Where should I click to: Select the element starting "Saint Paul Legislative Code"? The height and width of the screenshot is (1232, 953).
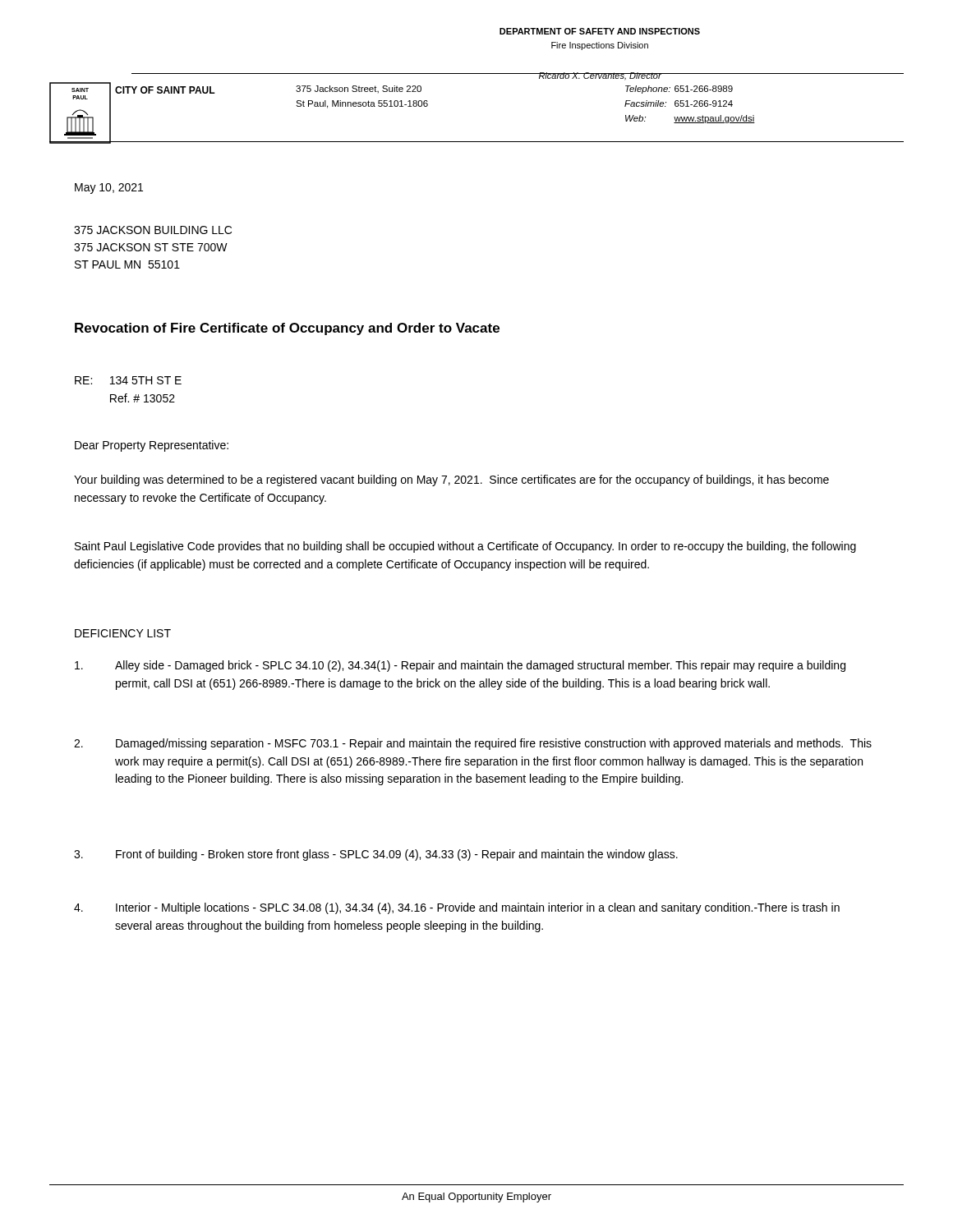465,555
